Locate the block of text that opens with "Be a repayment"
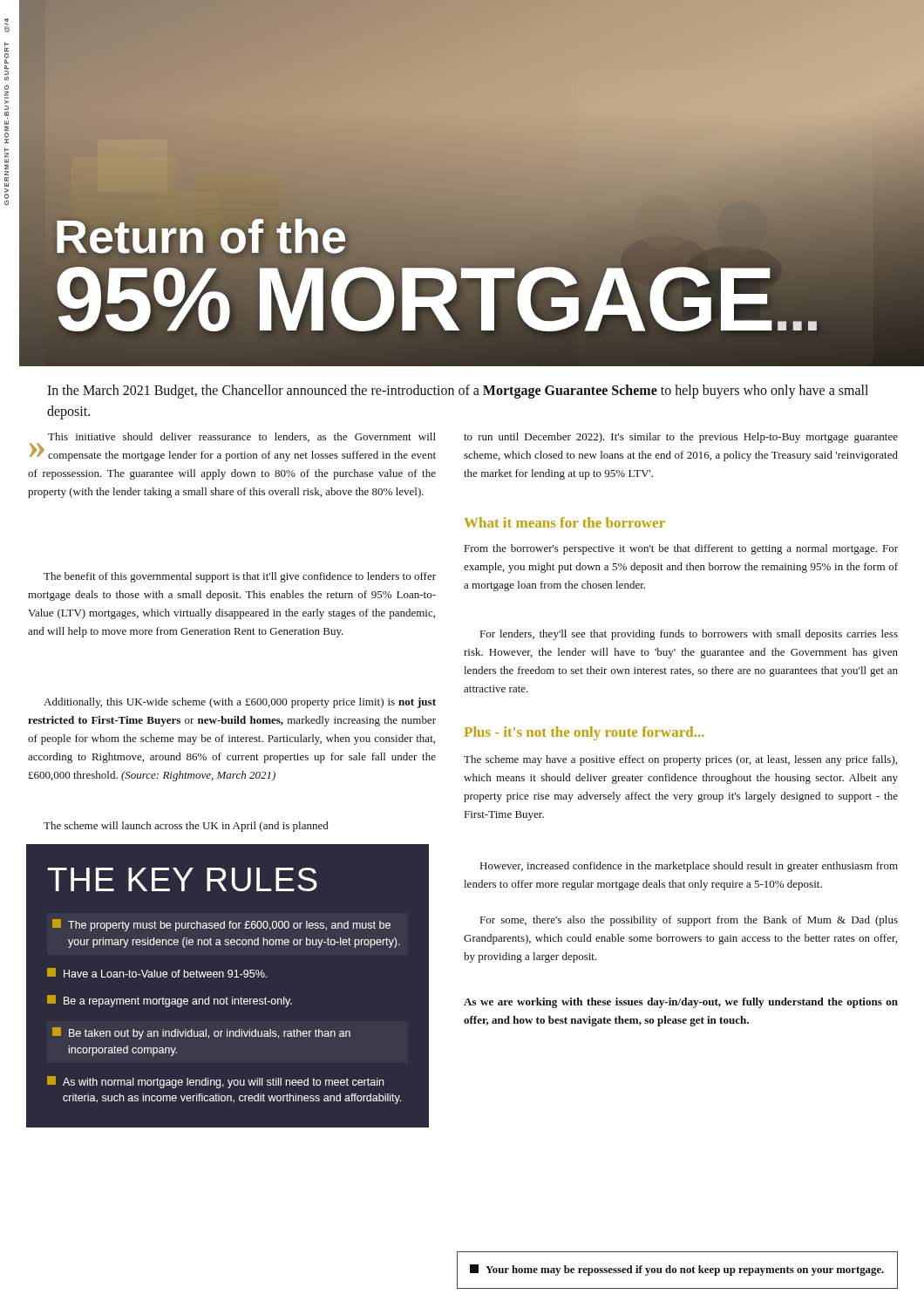The width and height of the screenshot is (924, 1308). tap(170, 1002)
